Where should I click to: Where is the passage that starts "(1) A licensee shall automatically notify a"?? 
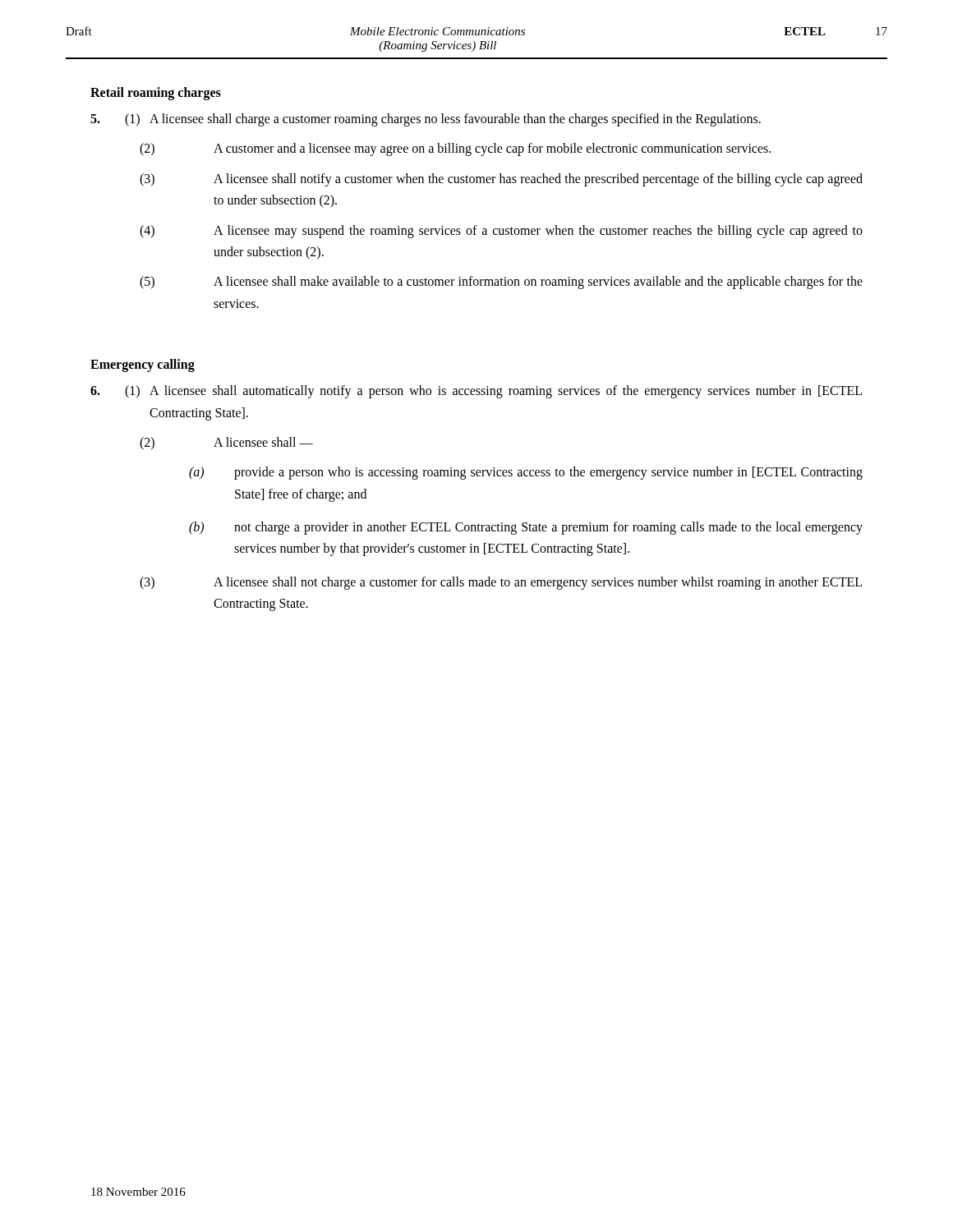point(476,402)
